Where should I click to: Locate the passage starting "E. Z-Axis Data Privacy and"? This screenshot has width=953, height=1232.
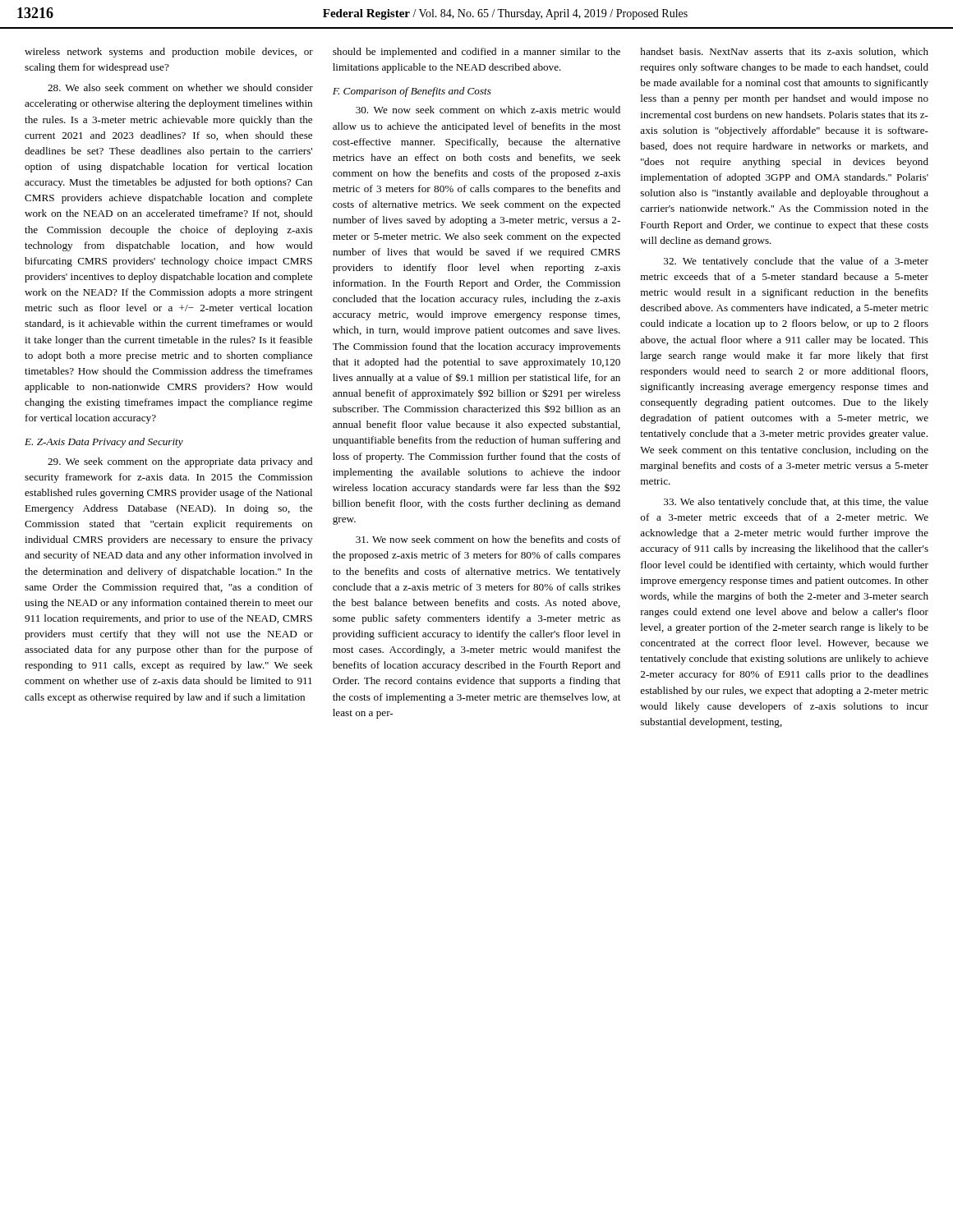pyautogui.click(x=169, y=442)
